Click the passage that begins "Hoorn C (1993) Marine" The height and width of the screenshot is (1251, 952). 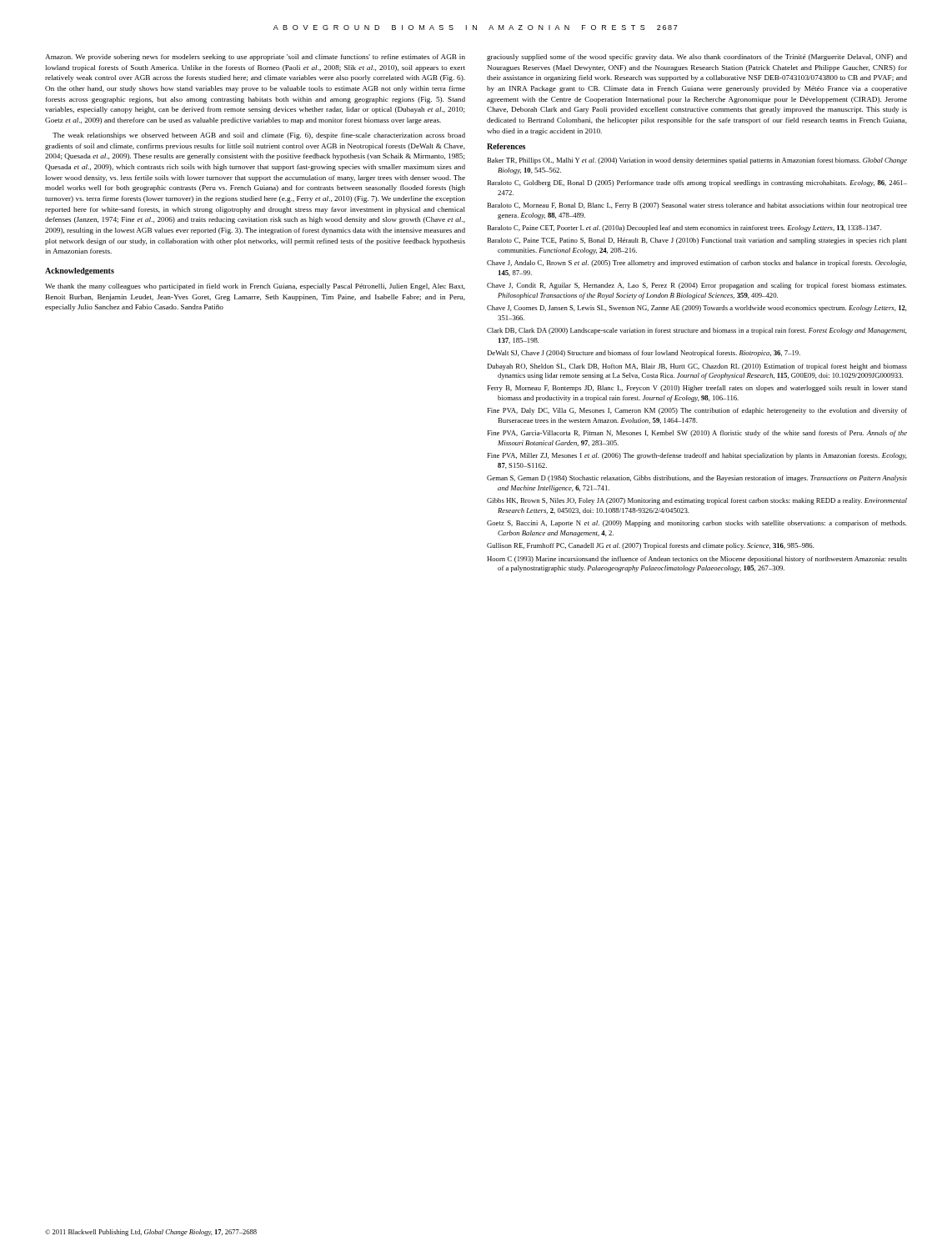(x=697, y=563)
